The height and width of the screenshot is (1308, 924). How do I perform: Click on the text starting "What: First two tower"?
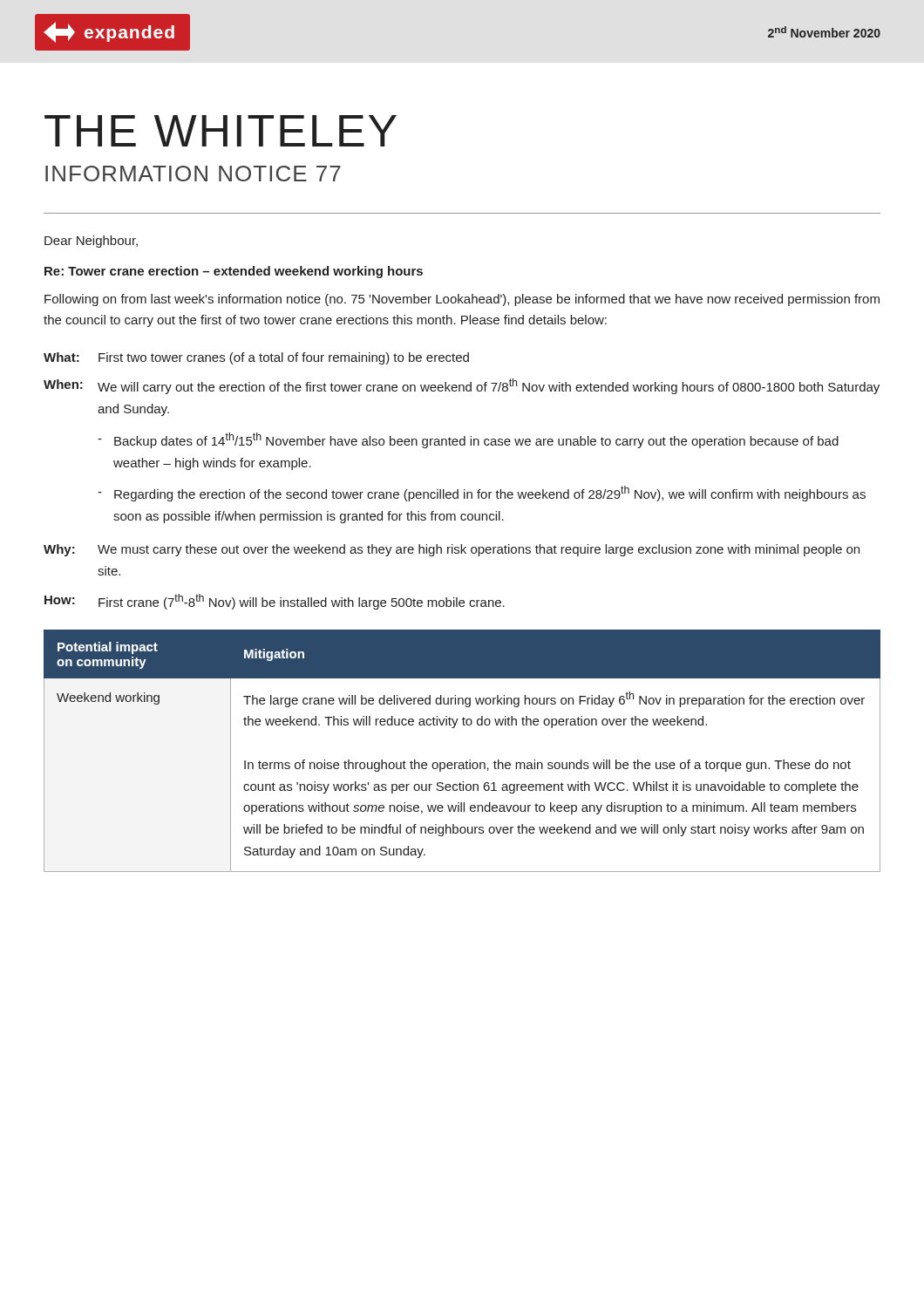[x=257, y=358]
